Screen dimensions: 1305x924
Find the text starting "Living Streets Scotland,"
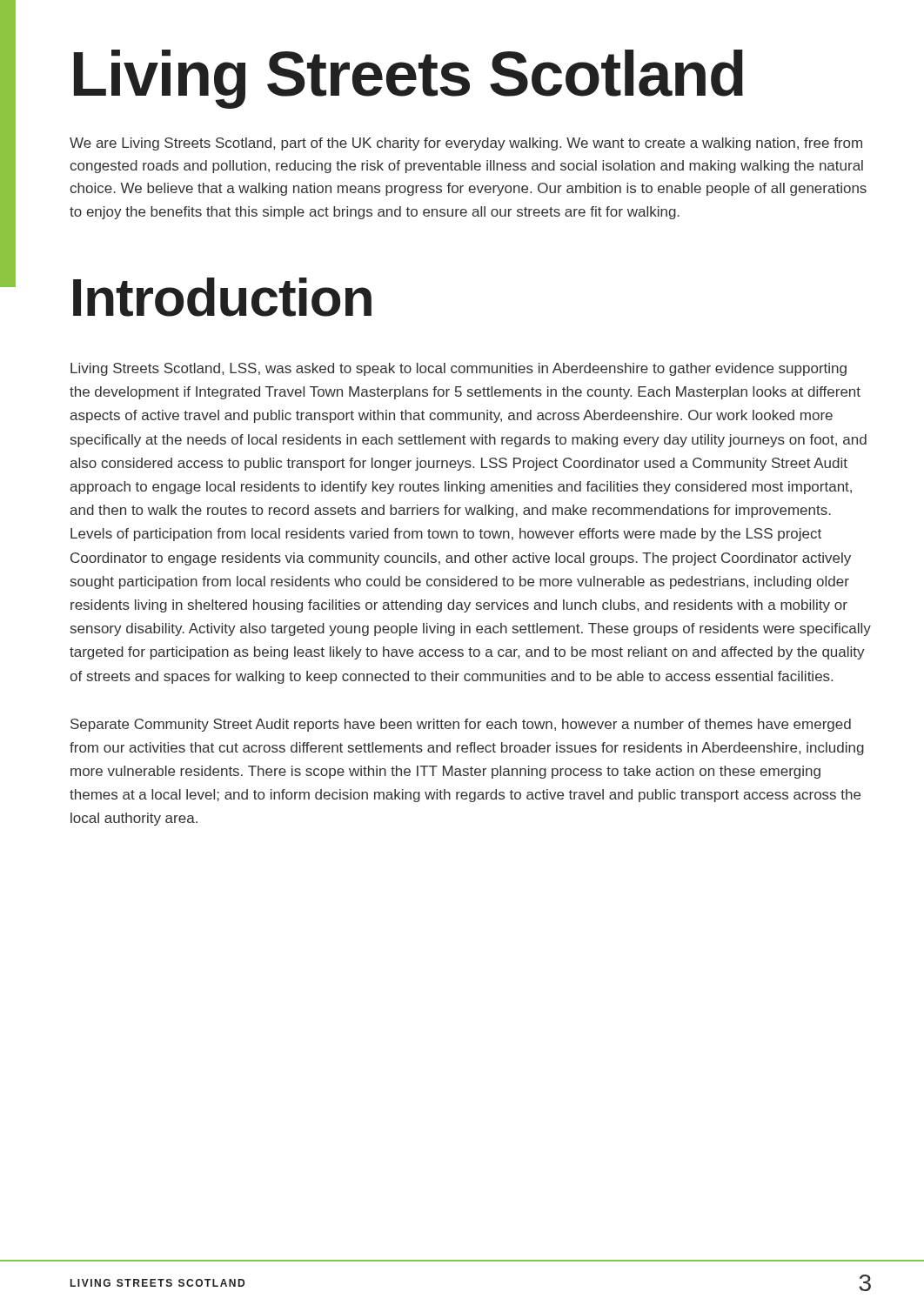tap(471, 522)
